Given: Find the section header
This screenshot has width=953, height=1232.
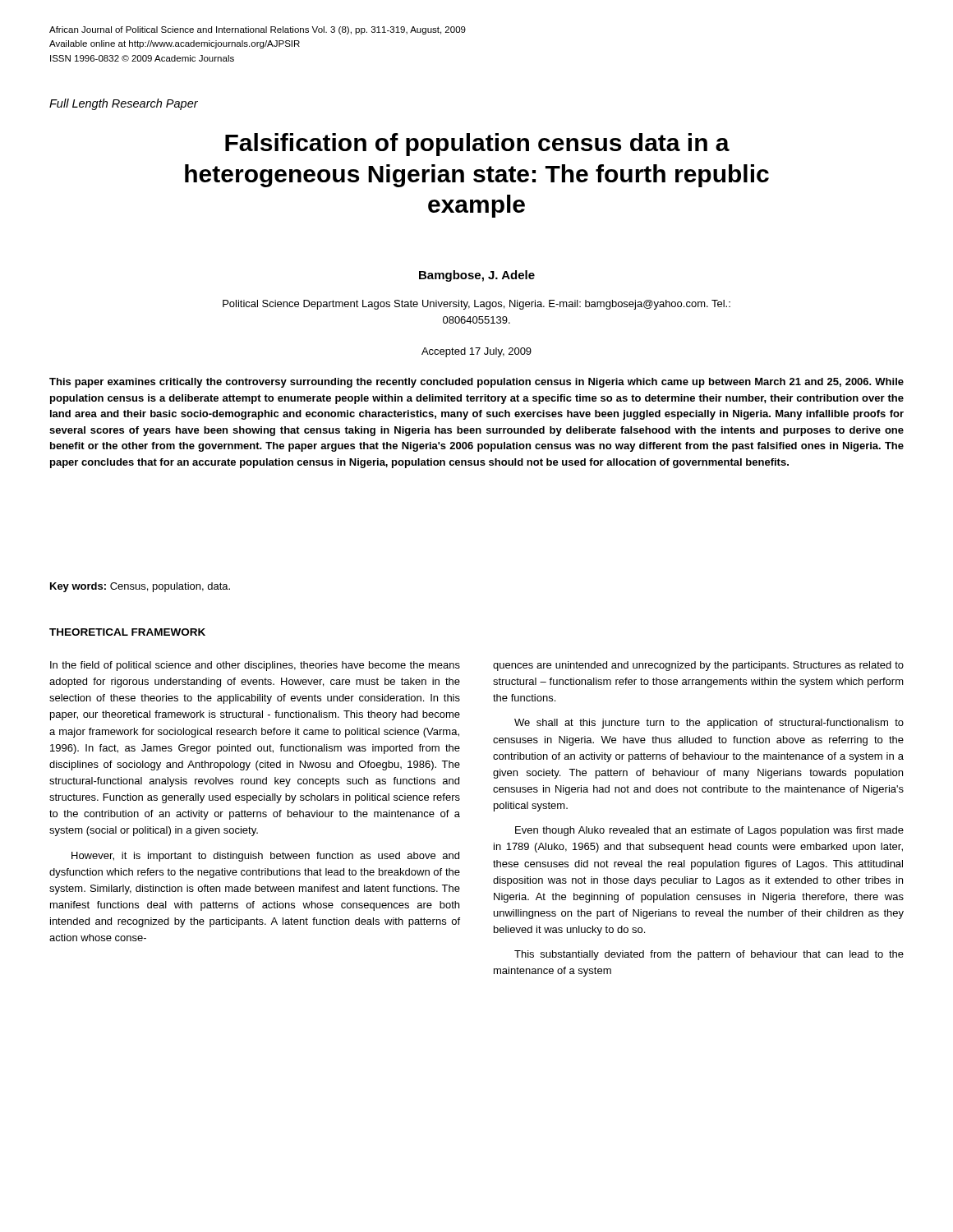Looking at the screenshot, I should 127,632.
